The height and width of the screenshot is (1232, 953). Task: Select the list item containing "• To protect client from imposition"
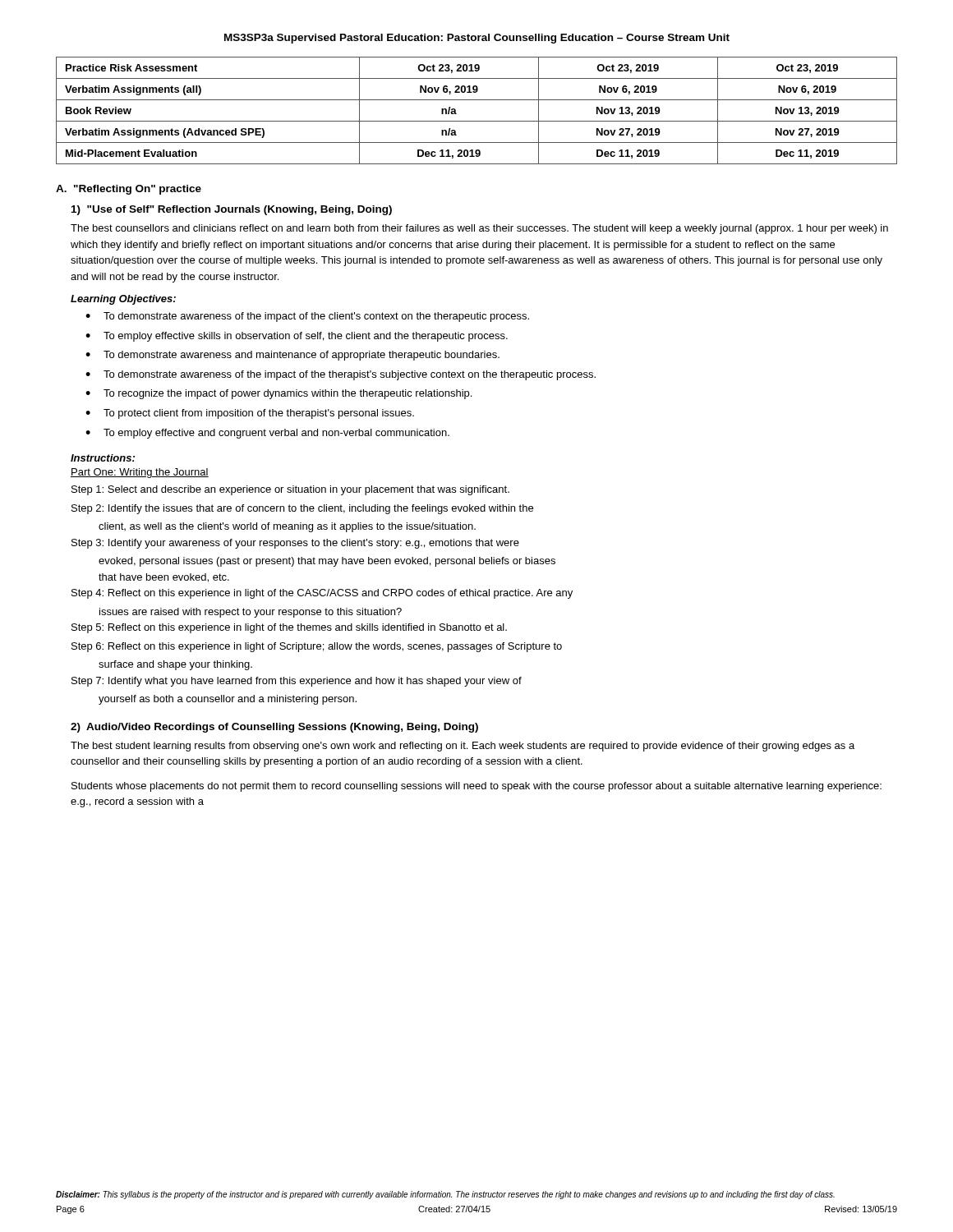[x=250, y=414]
